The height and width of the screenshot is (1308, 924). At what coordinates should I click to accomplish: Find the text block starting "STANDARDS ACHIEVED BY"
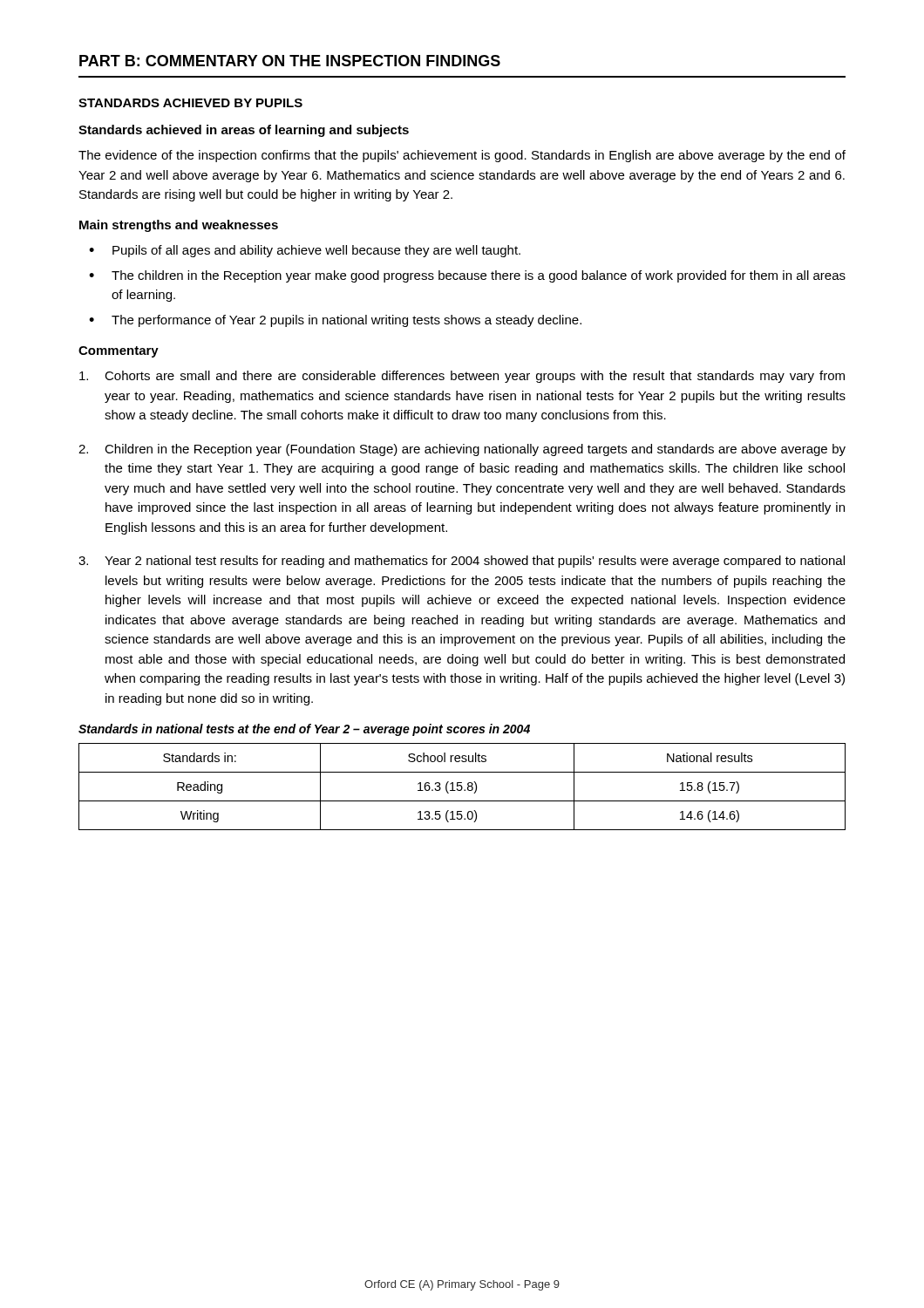pyautogui.click(x=191, y=102)
